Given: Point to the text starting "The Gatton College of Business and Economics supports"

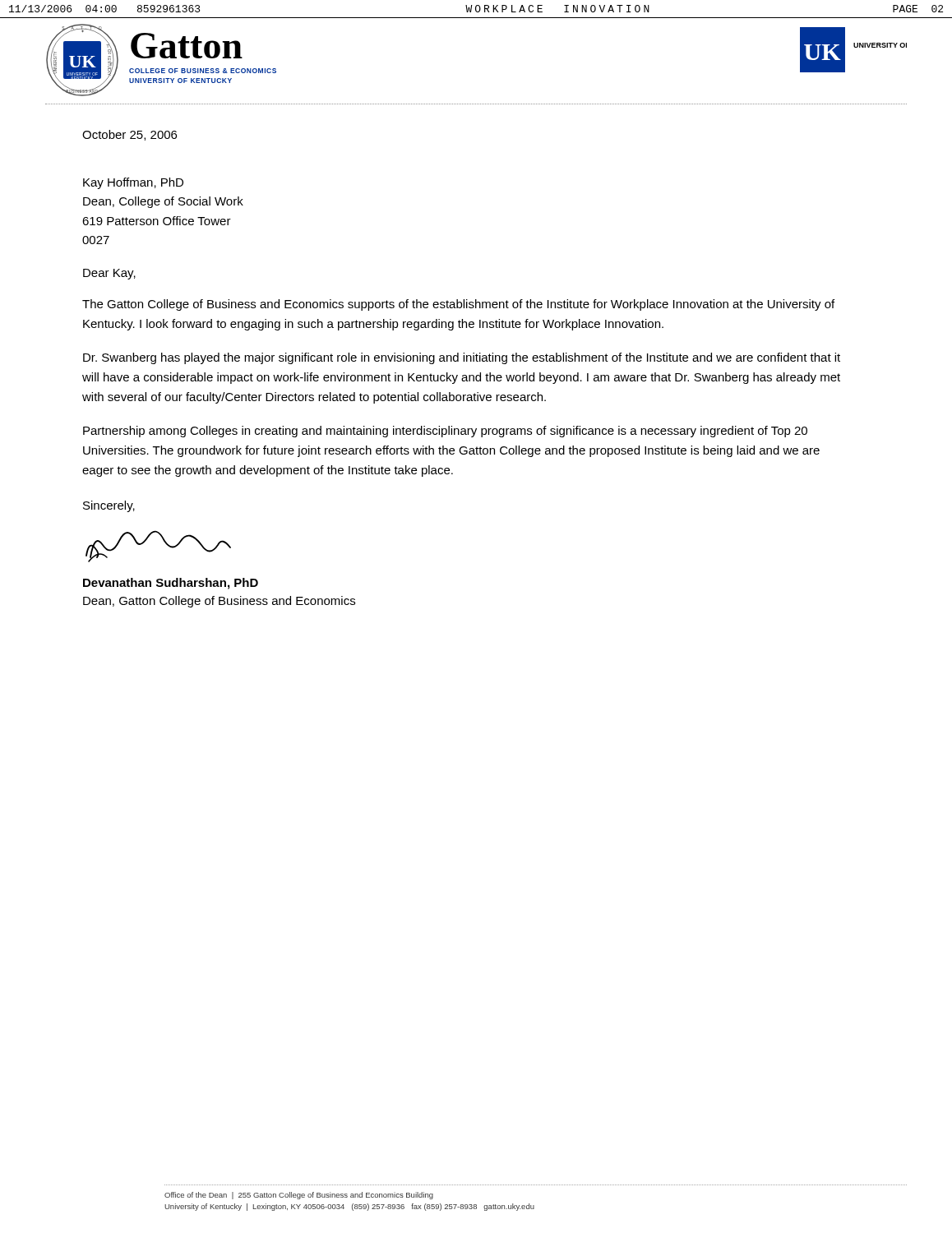Looking at the screenshot, I should (458, 313).
